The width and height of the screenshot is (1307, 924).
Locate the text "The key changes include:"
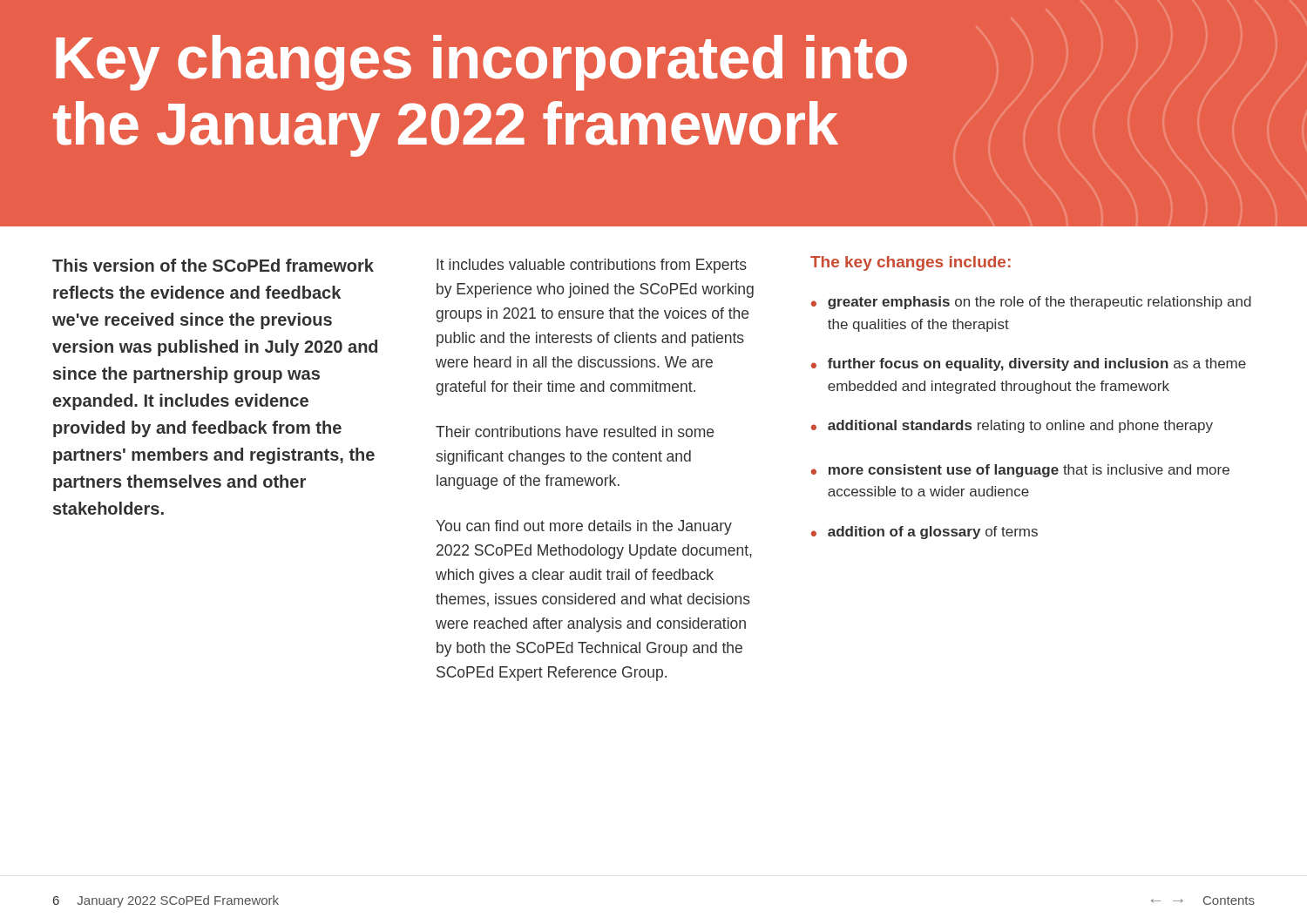(911, 262)
